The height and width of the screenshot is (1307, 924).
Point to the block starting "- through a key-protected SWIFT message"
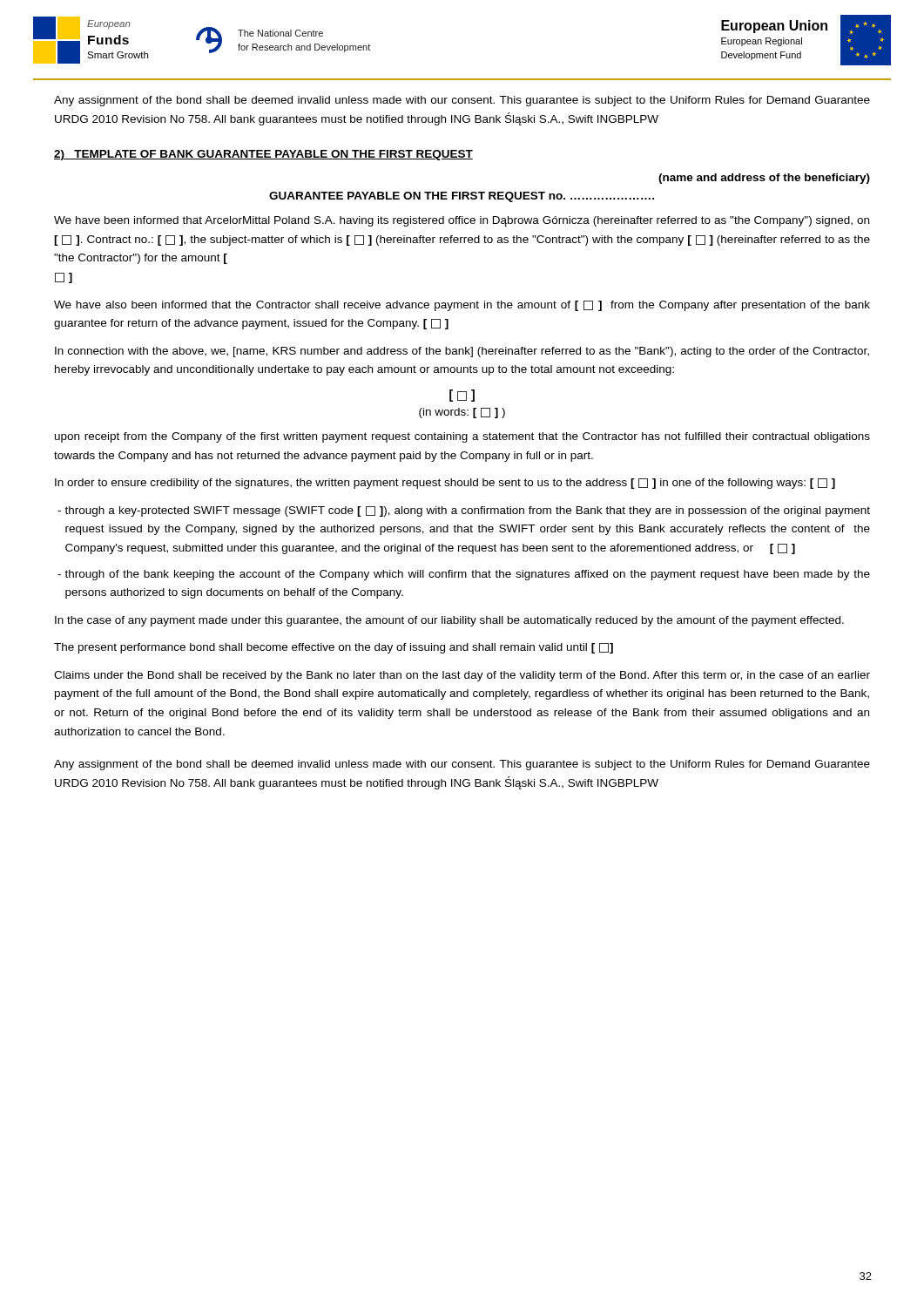(464, 529)
